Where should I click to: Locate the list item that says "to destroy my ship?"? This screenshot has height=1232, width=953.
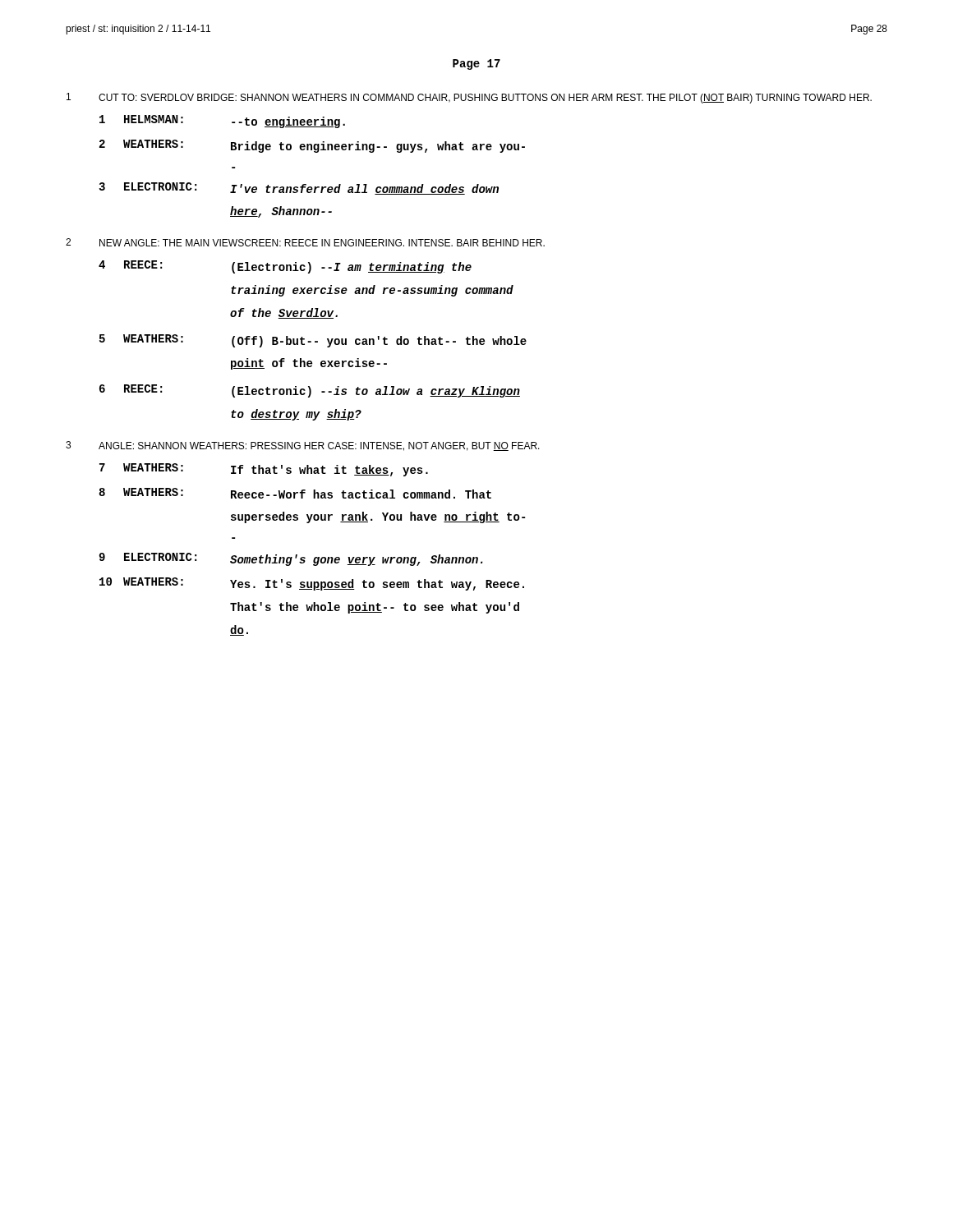(x=296, y=415)
